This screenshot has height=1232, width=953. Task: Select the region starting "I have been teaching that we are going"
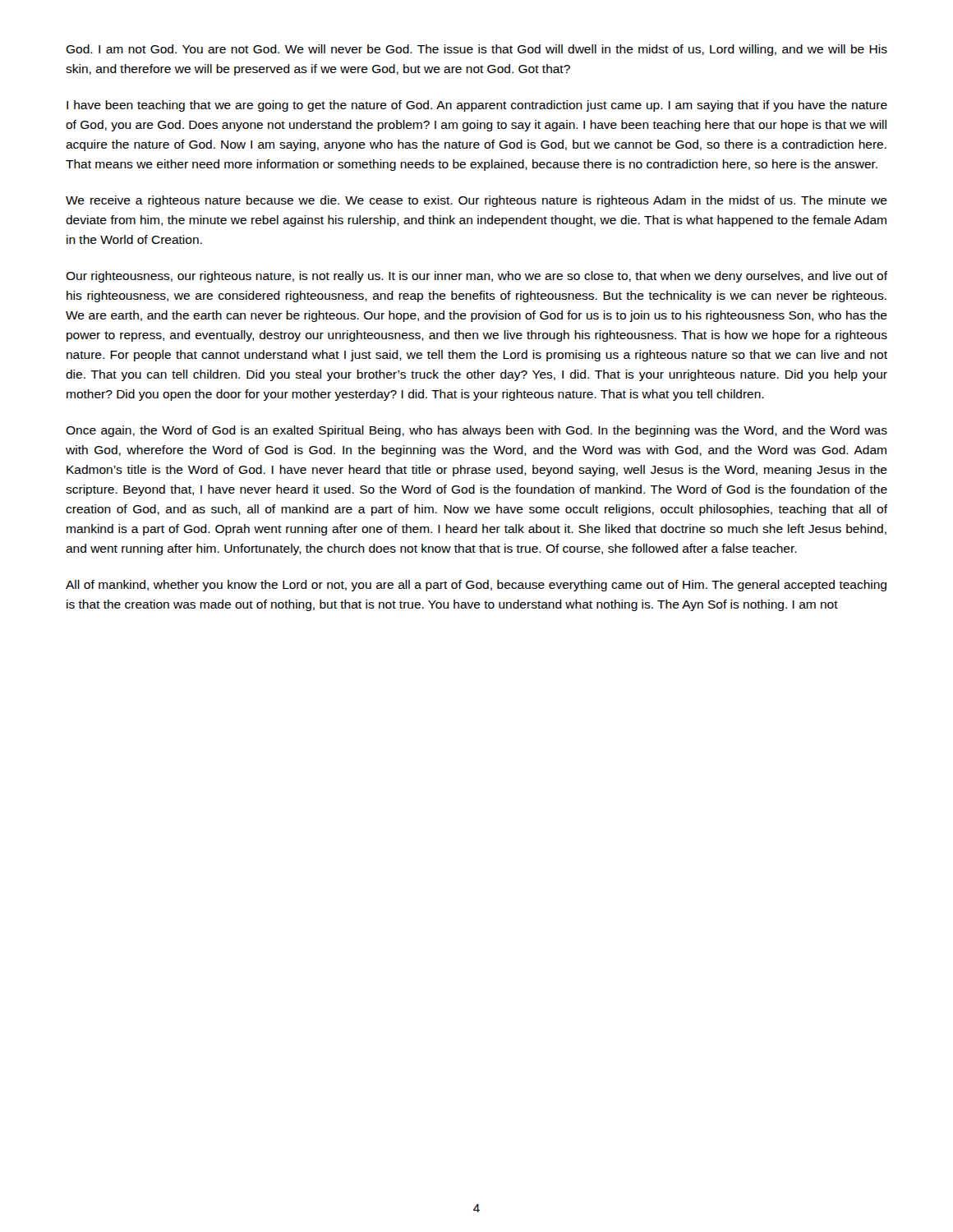click(476, 134)
